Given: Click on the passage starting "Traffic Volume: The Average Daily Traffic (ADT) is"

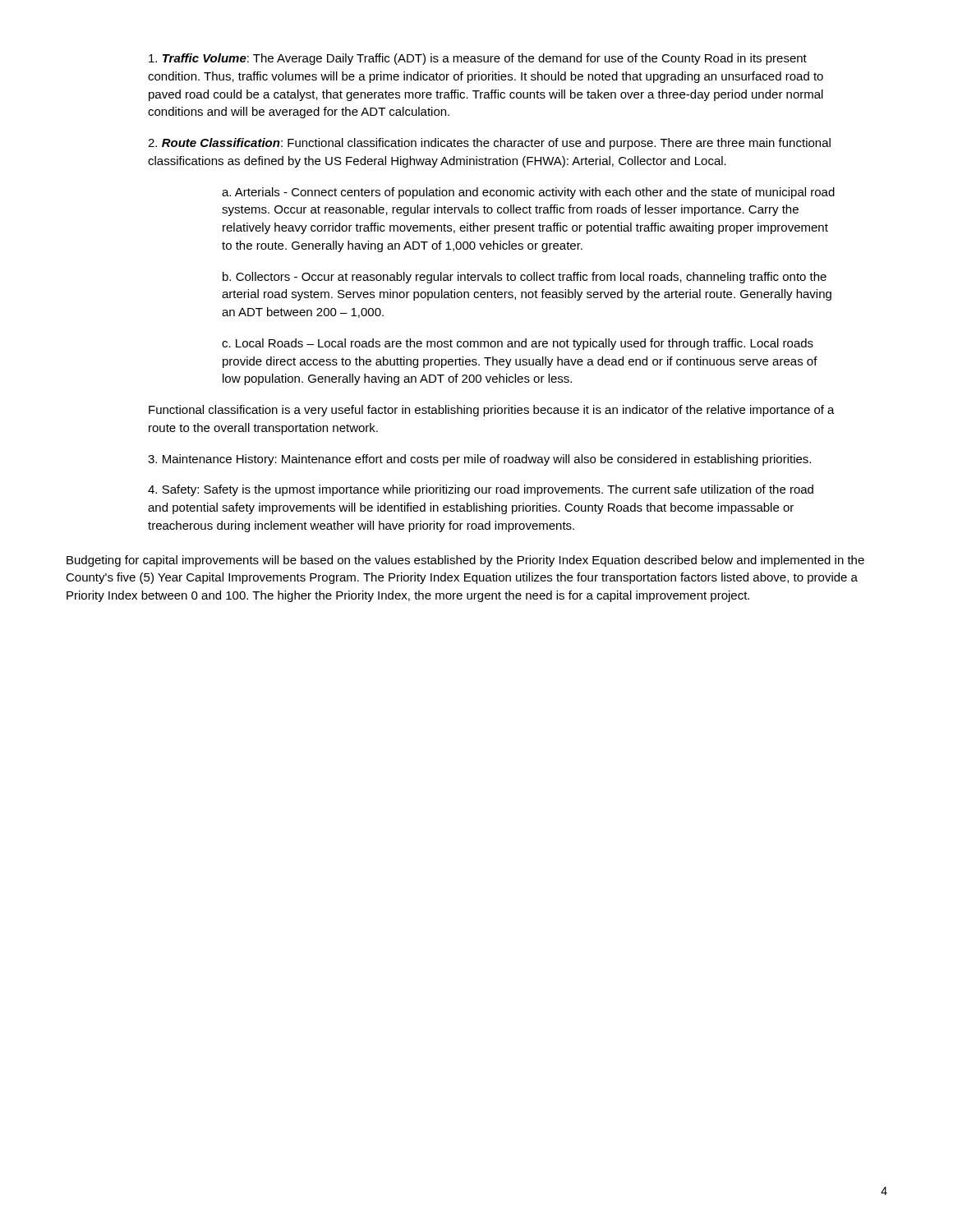Looking at the screenshot, I should 486,85.
